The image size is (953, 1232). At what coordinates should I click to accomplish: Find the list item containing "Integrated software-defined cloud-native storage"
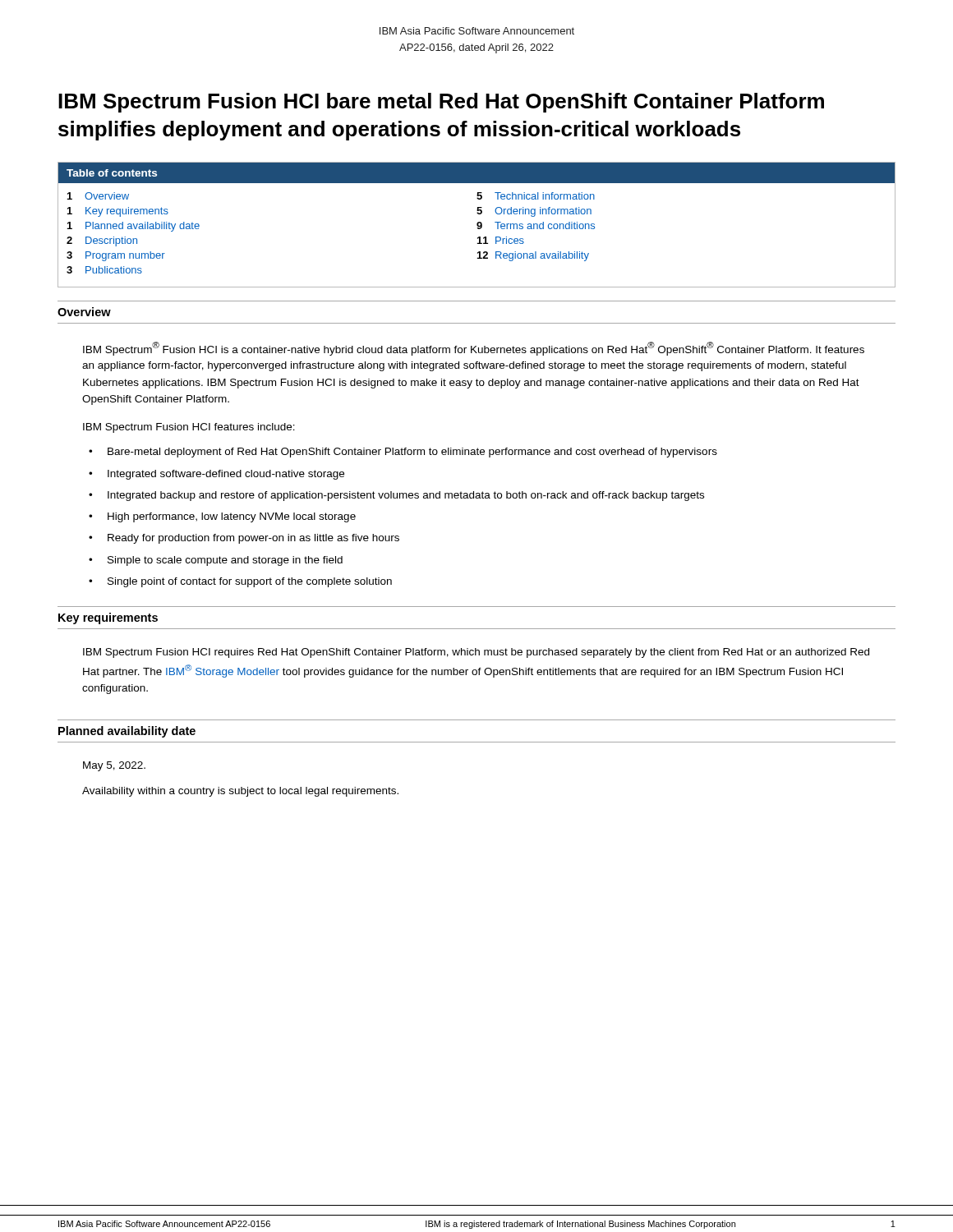[x=226, y=473]
